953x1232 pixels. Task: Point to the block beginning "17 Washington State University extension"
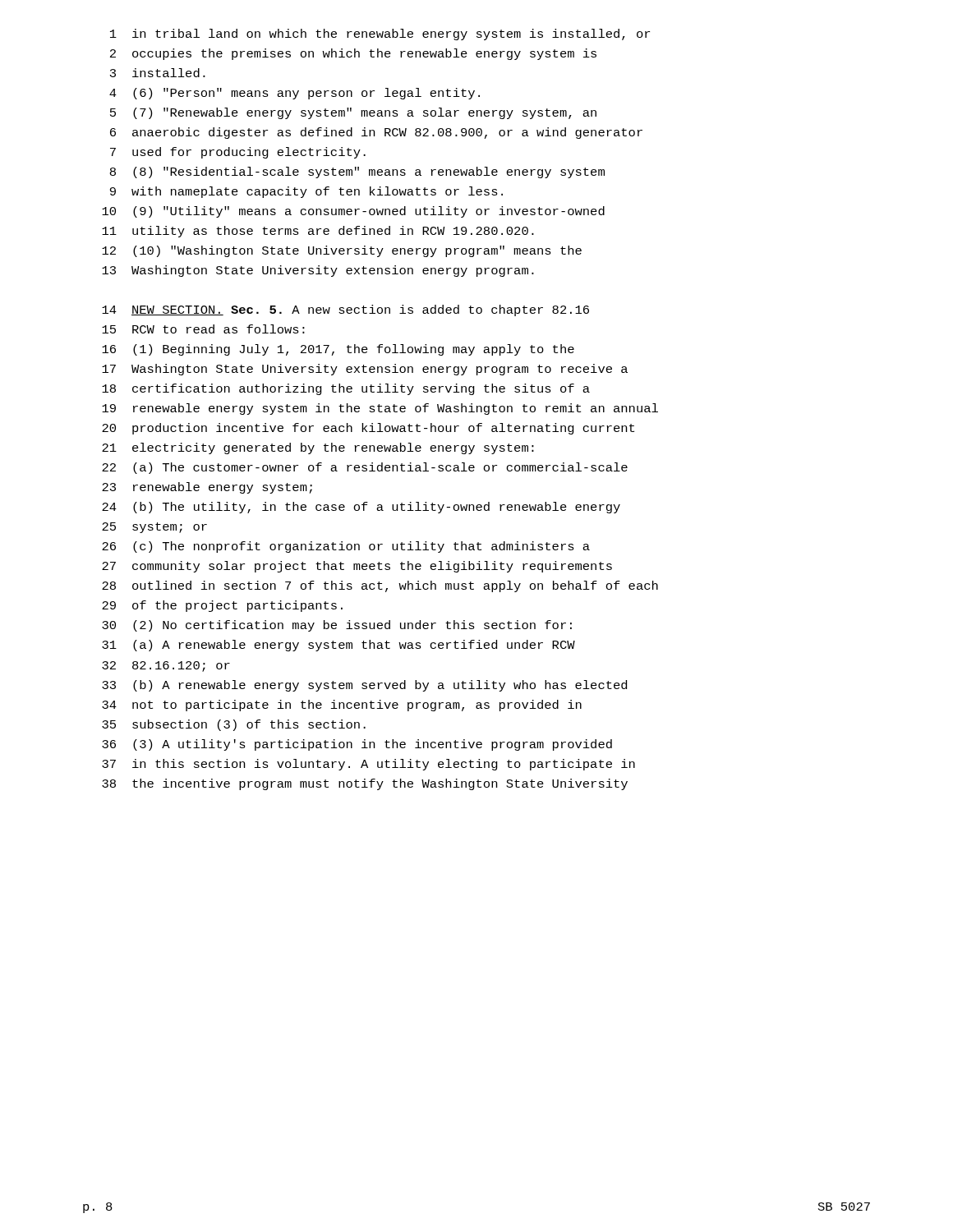point(476,370)
